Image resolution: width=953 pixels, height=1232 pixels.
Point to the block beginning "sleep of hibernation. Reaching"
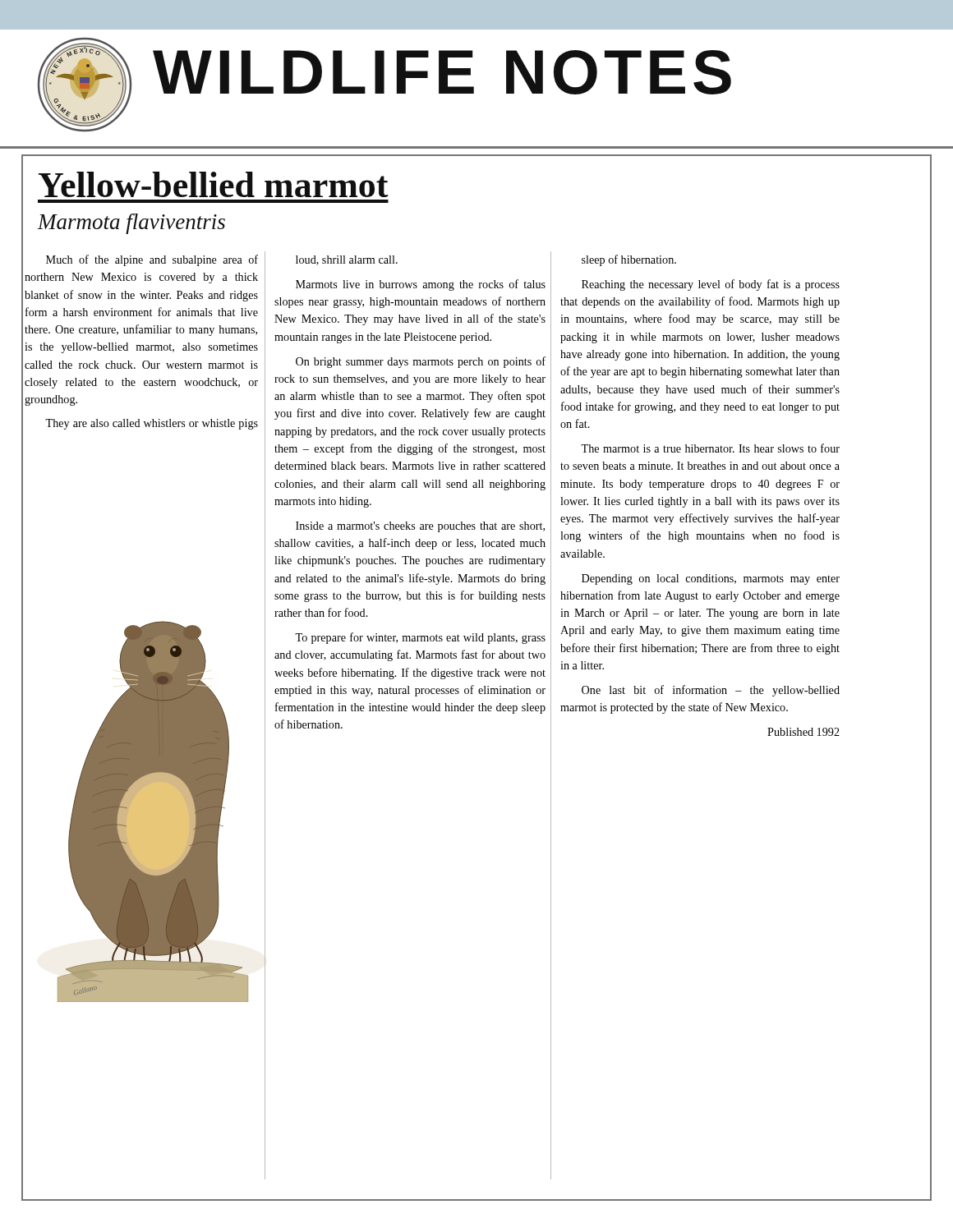click(700, 496)
